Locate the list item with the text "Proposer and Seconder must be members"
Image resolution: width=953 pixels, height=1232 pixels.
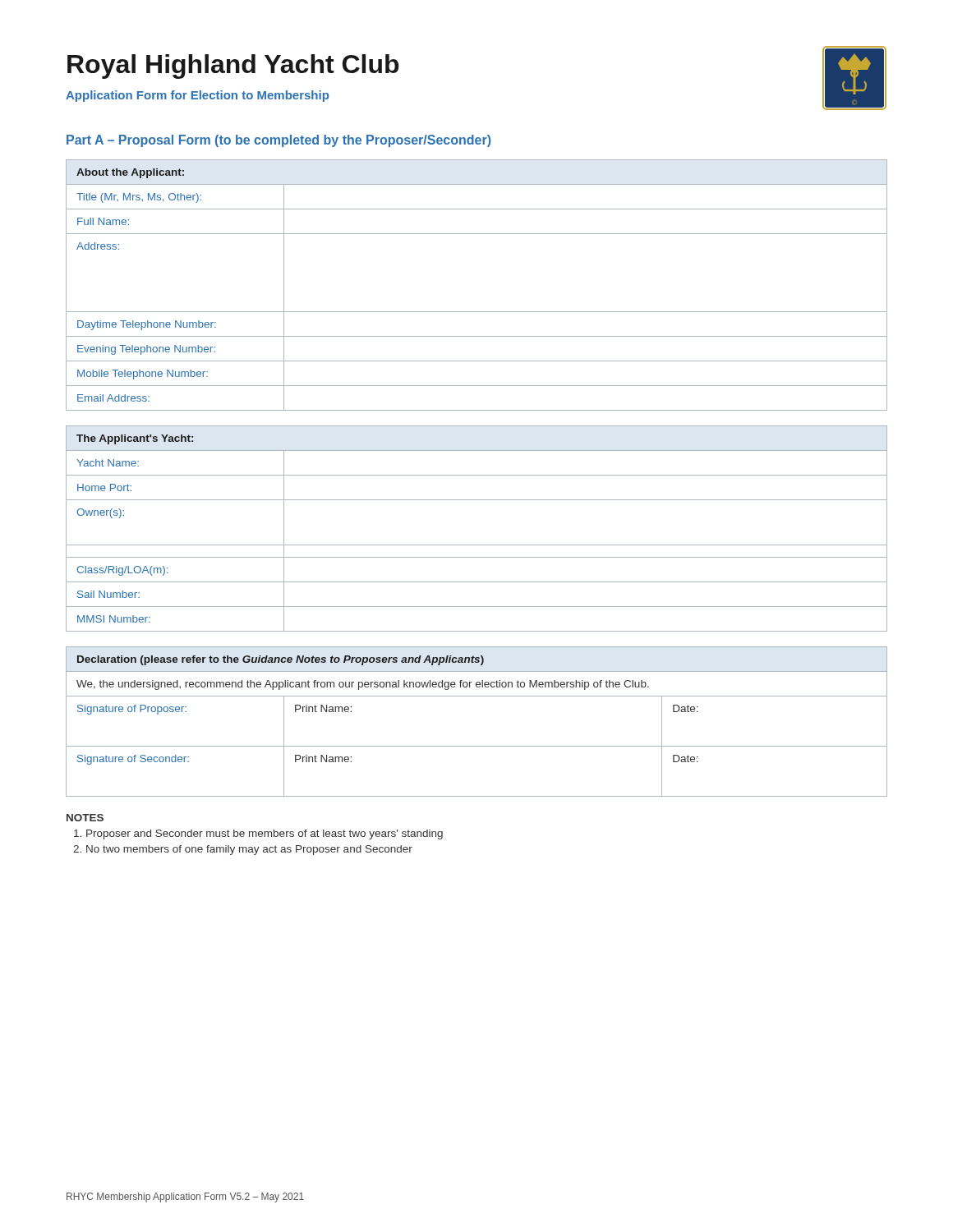(258, 834)
